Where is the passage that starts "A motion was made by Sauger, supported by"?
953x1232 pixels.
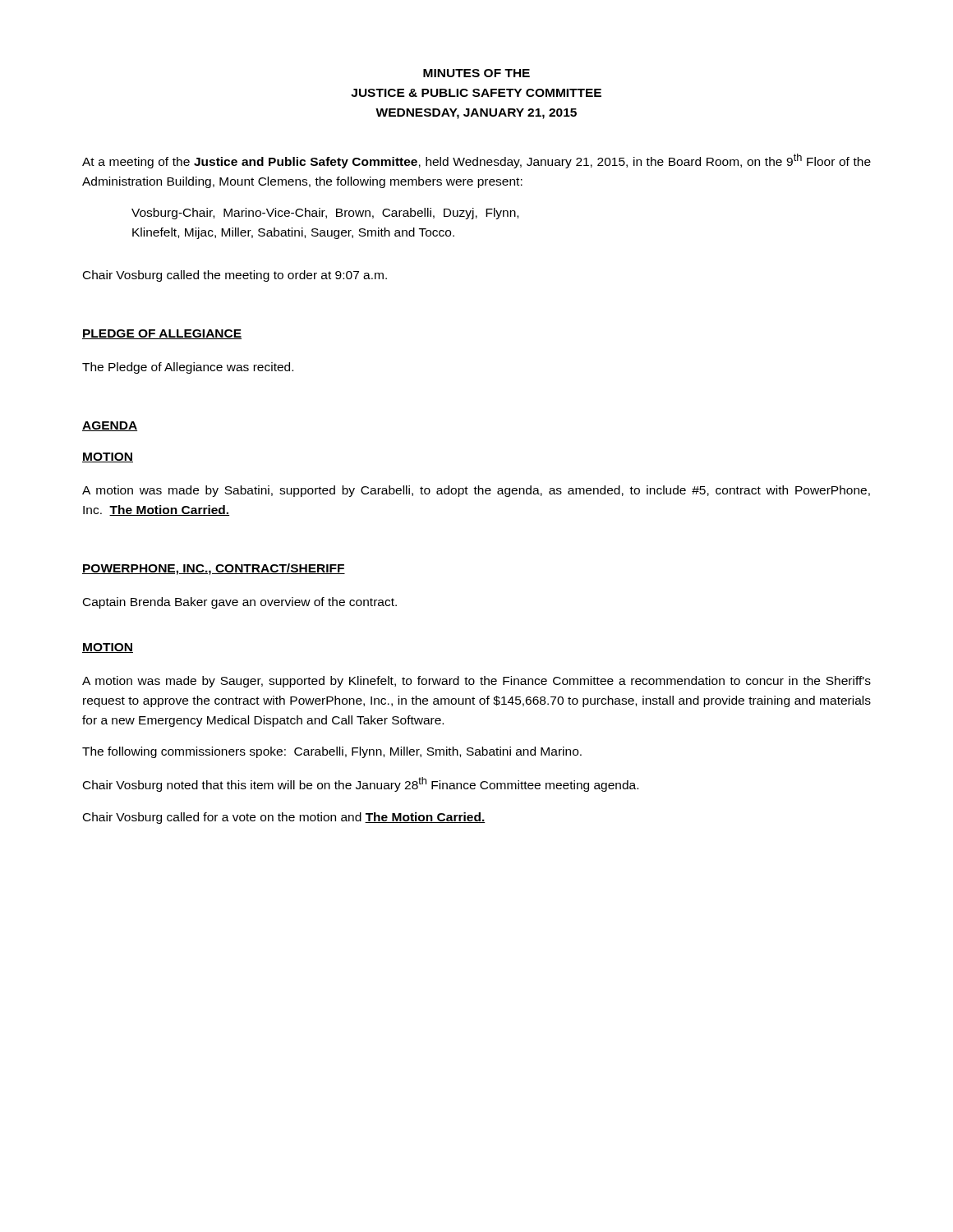476,701
